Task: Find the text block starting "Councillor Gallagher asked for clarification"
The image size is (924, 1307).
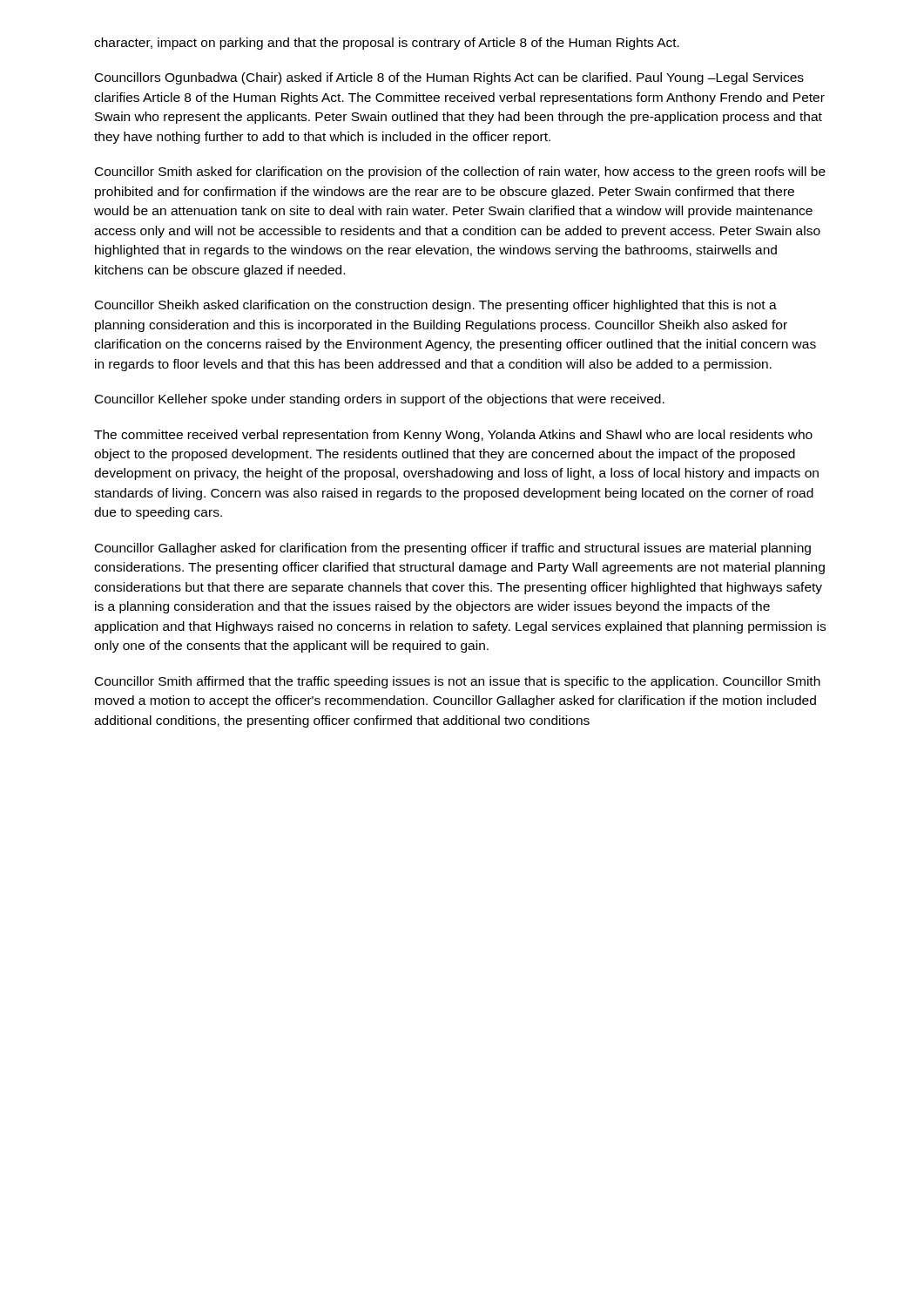Action: [x=460, y=596]
